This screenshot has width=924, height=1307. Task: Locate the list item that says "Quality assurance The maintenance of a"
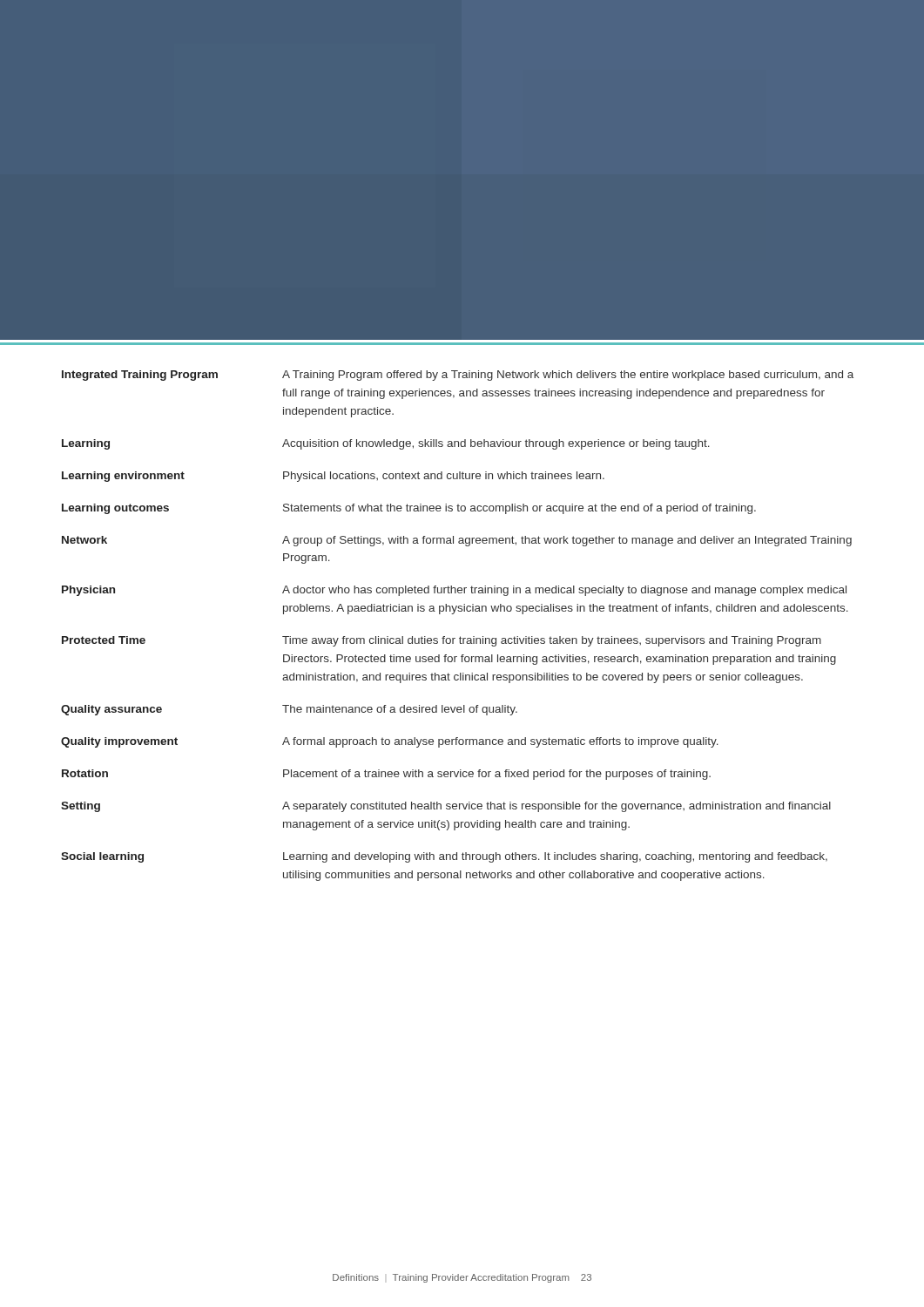(462, 710)
